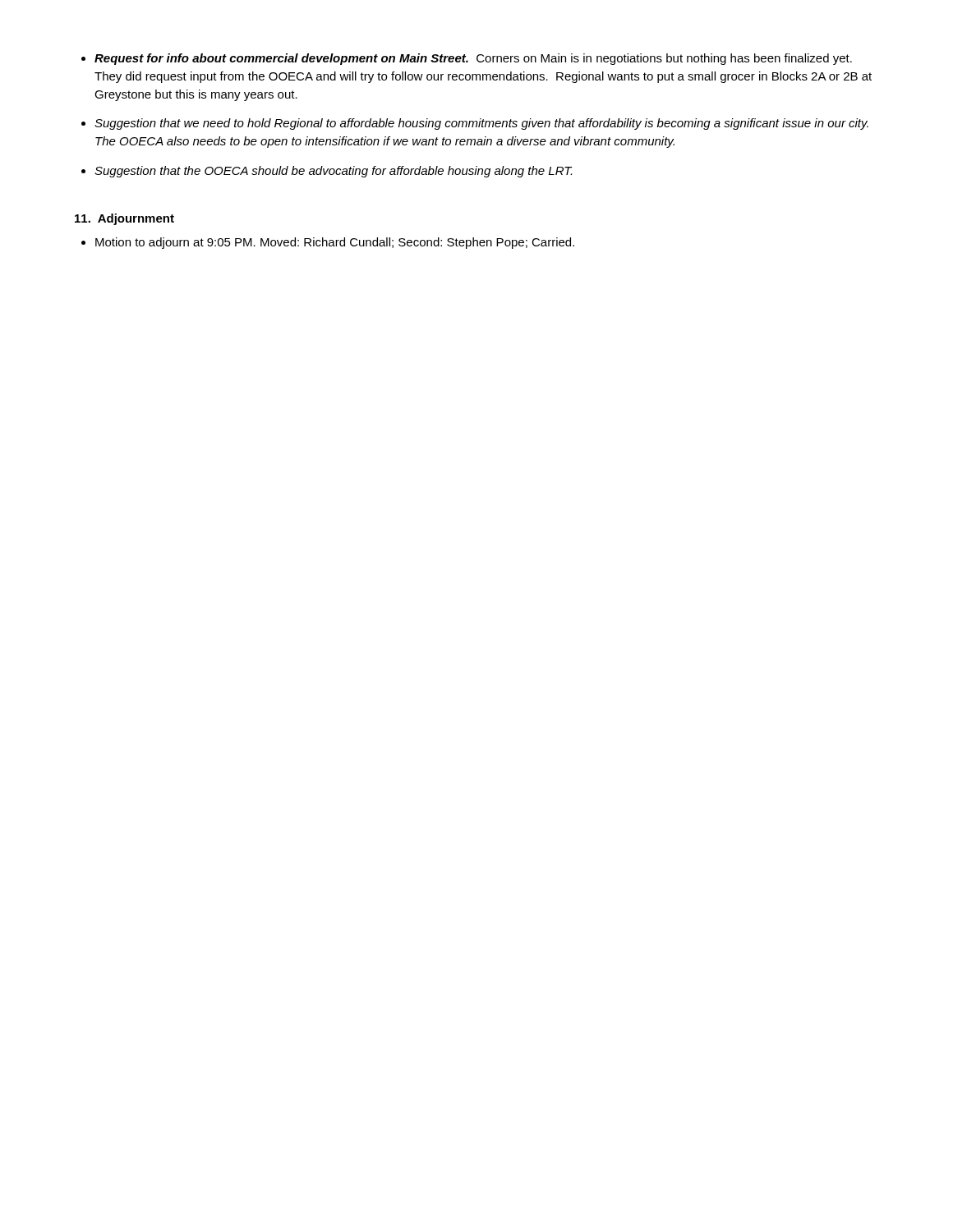Locate the text "11. Adjournment"
This screenshot has width=953, height=1232.
pyautogui.click(x=124, y=218)
